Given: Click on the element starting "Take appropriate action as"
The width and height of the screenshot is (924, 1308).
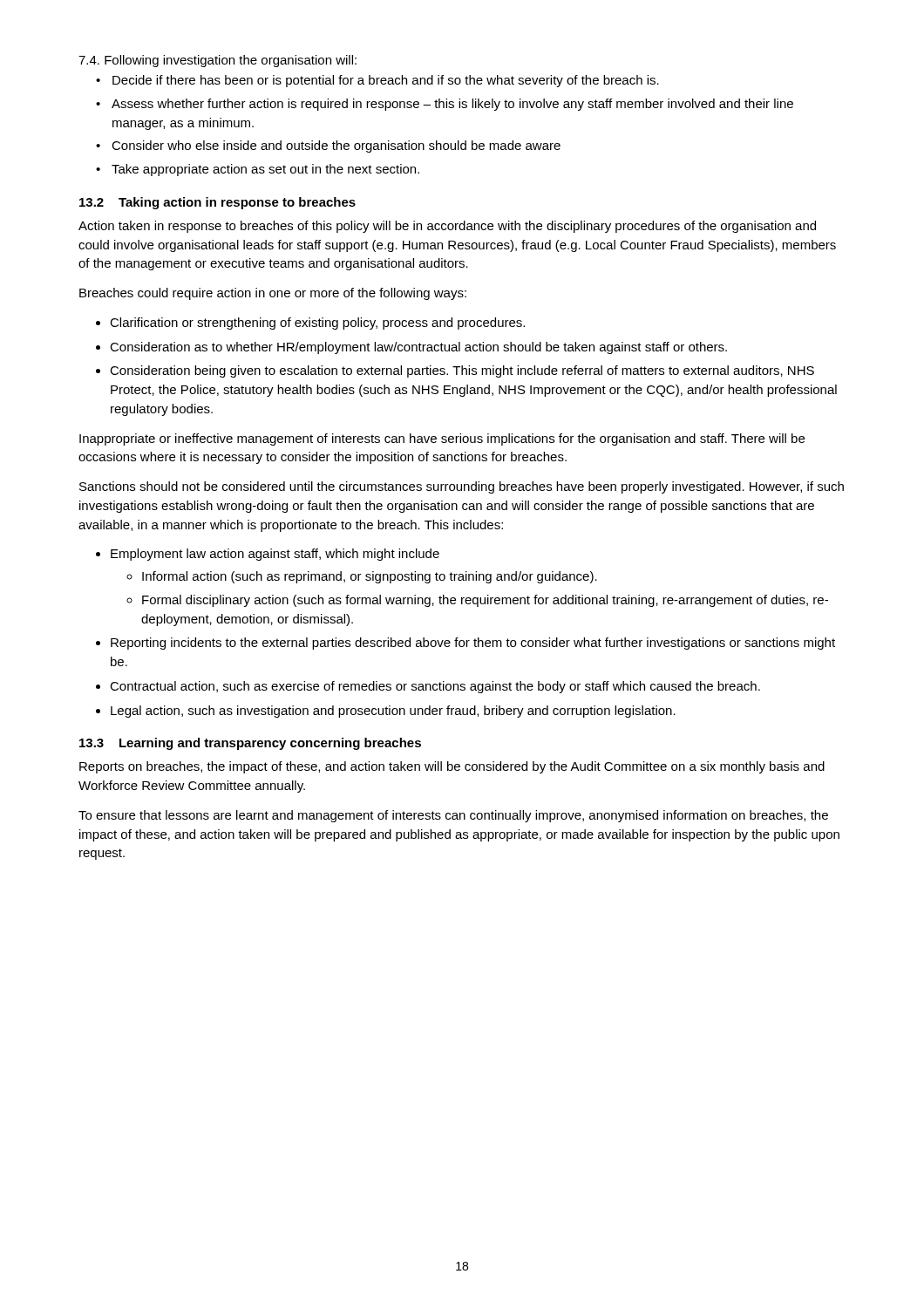Looking at the screenshot, I should tap(266, 169).
